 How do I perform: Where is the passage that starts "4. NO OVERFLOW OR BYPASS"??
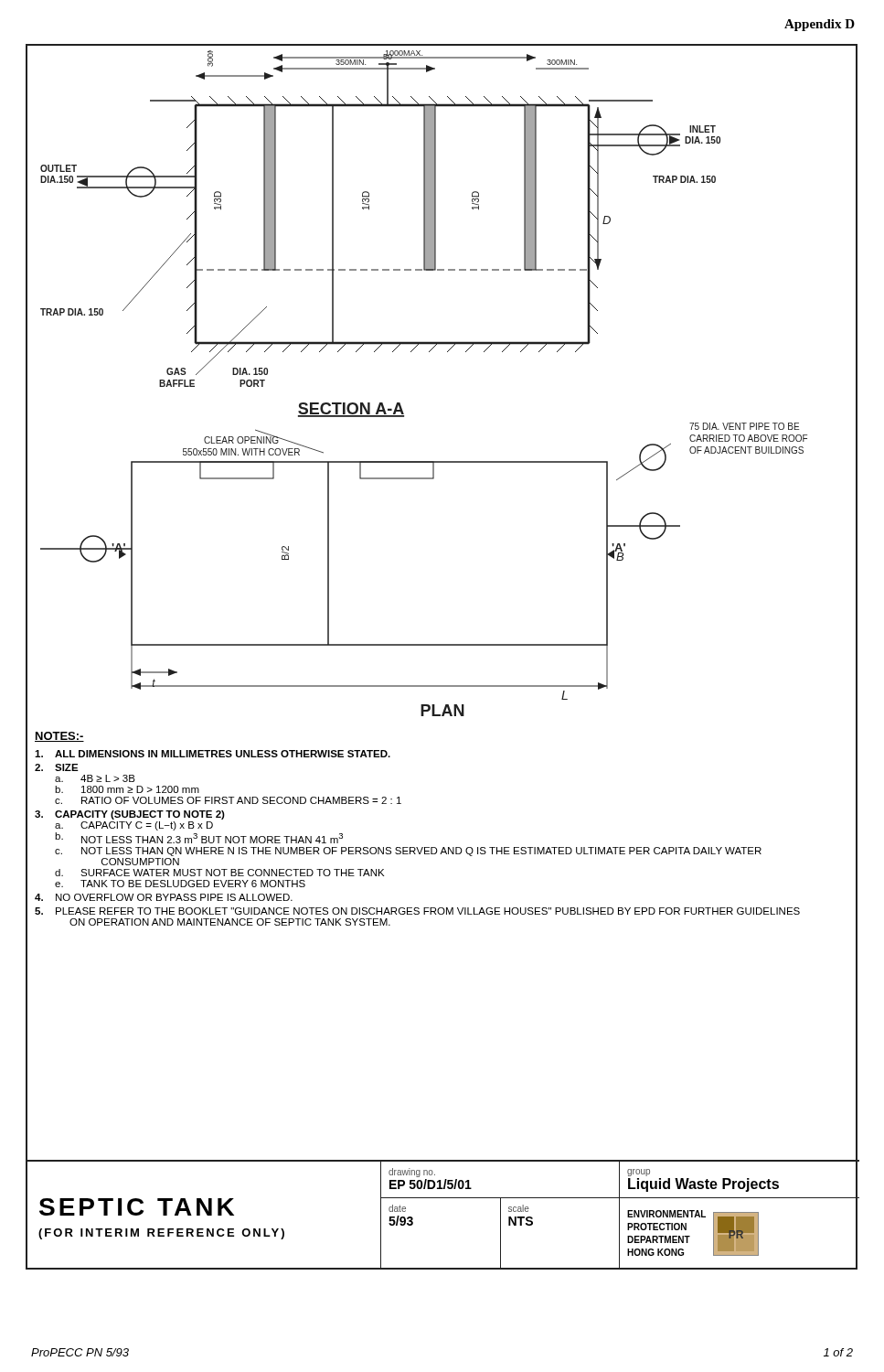164,897
